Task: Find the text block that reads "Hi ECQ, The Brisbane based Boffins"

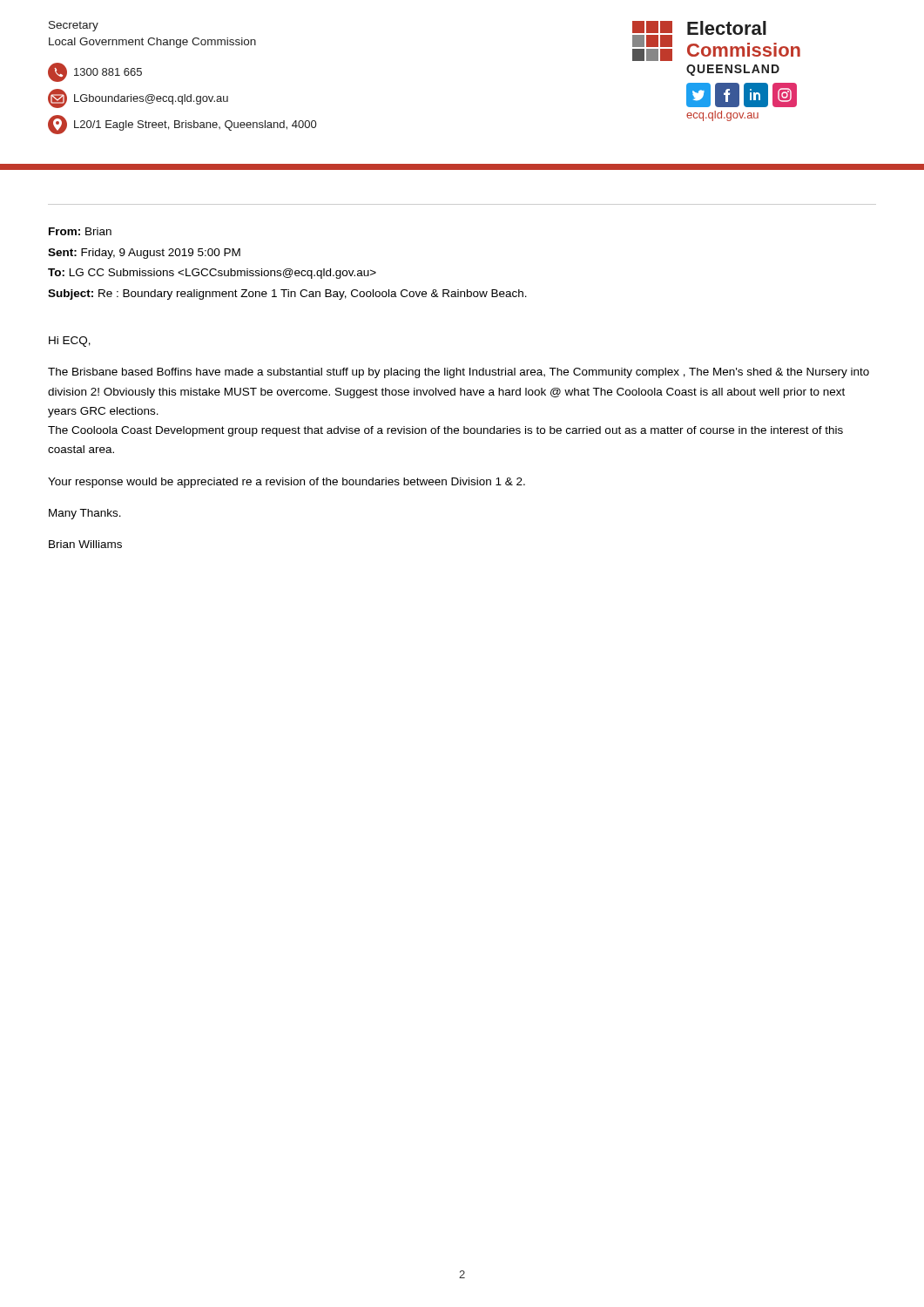Action: [462, 443]
